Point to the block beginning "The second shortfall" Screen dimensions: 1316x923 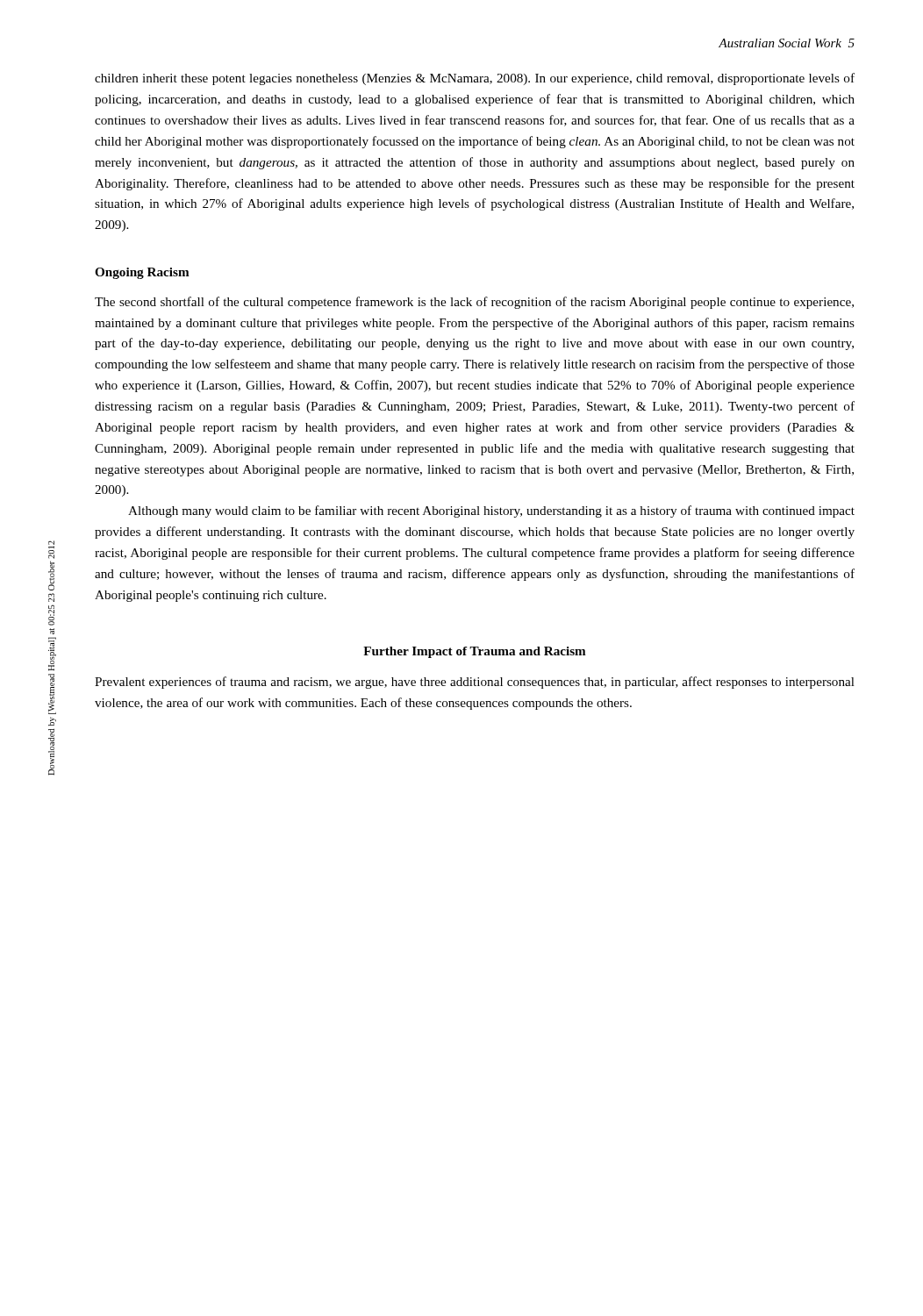[475, 396]
